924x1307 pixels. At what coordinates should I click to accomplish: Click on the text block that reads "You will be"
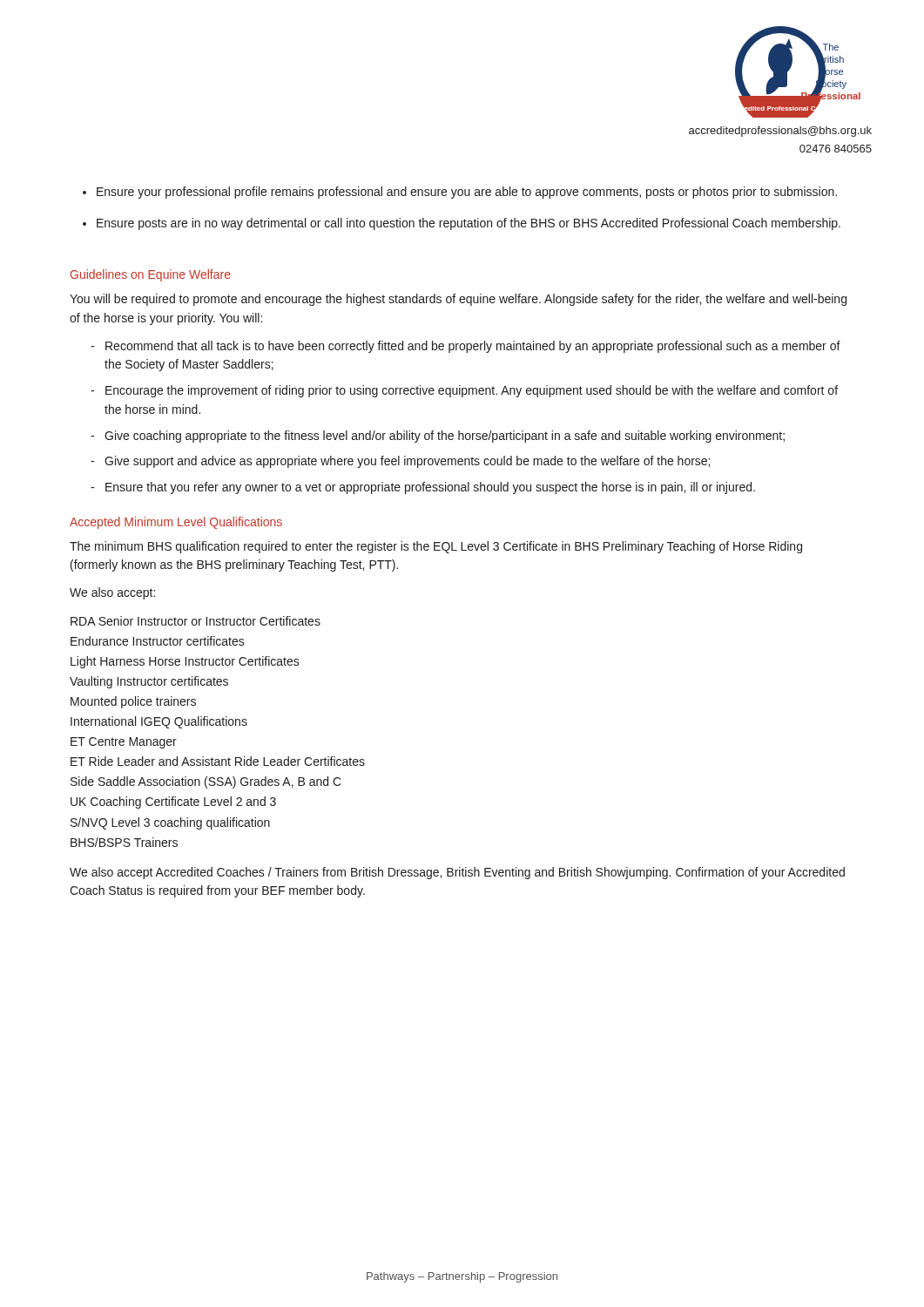(x=458, y=309)
